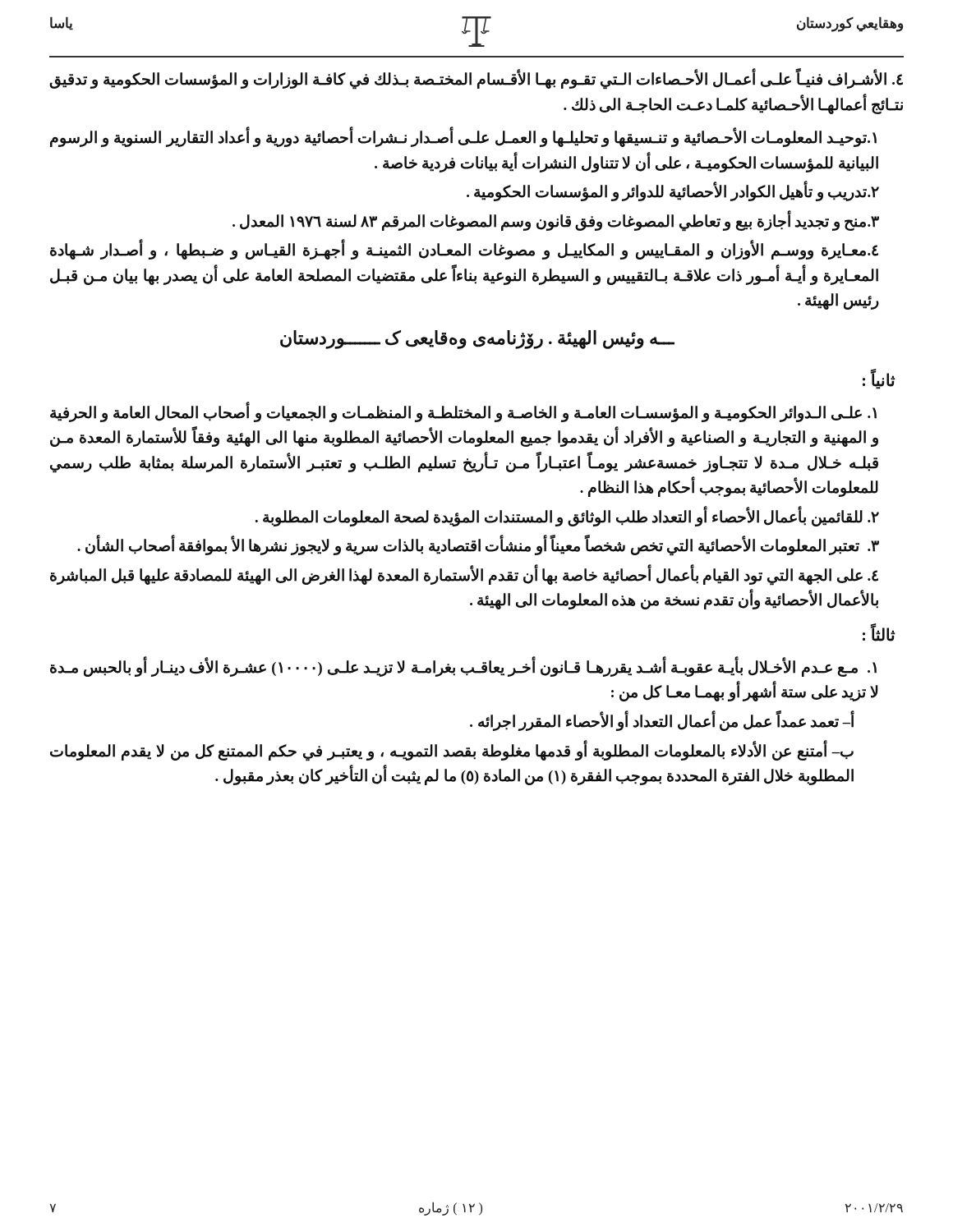The width and height of the screenshot is (953, 1232).
Task: Select the passage starting "أ– تعمد عمداً عمل من أعمال التعداد"
Action: (x=662, y=722)
